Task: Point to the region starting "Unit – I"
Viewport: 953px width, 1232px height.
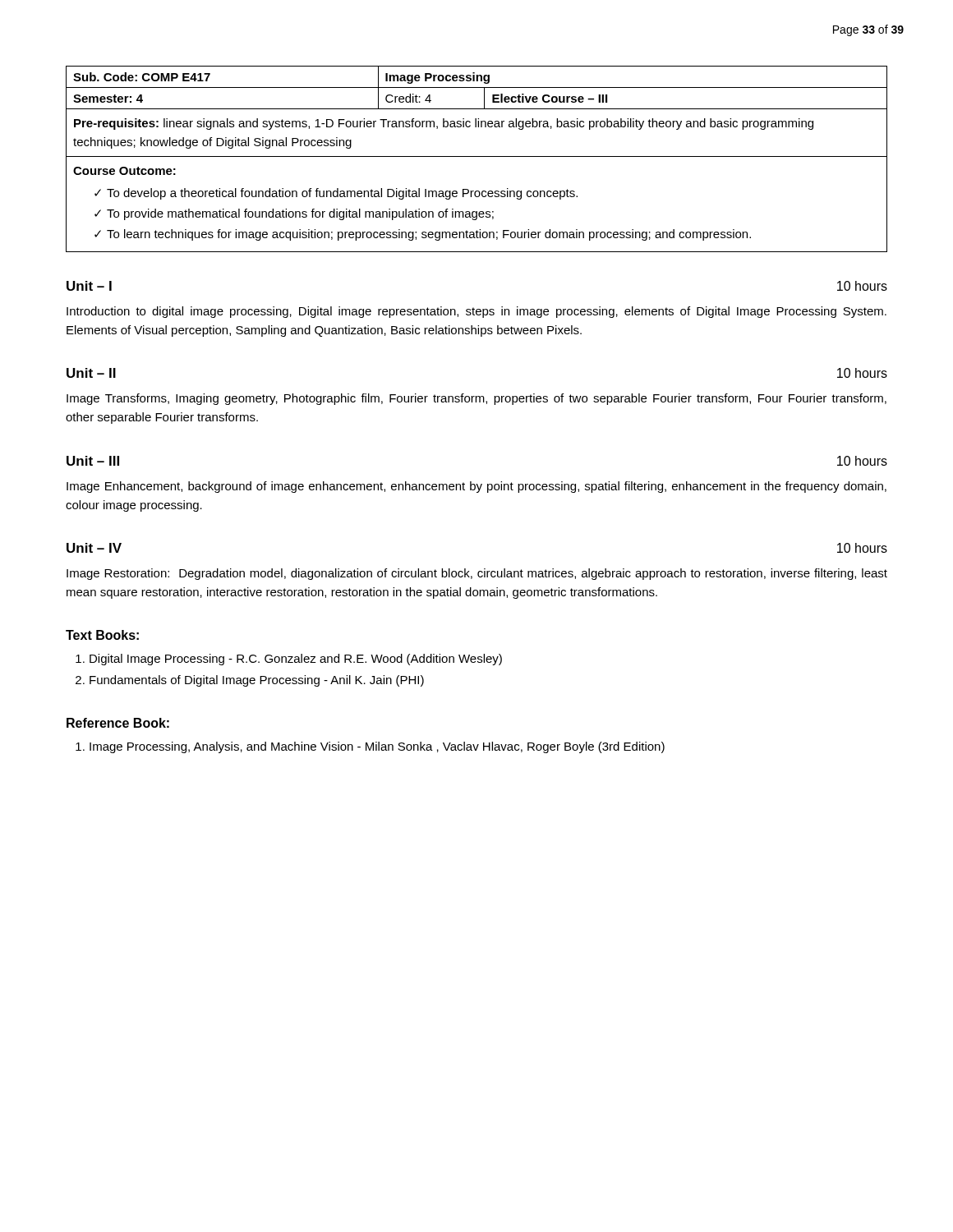Action: click(x=89, y=286)
